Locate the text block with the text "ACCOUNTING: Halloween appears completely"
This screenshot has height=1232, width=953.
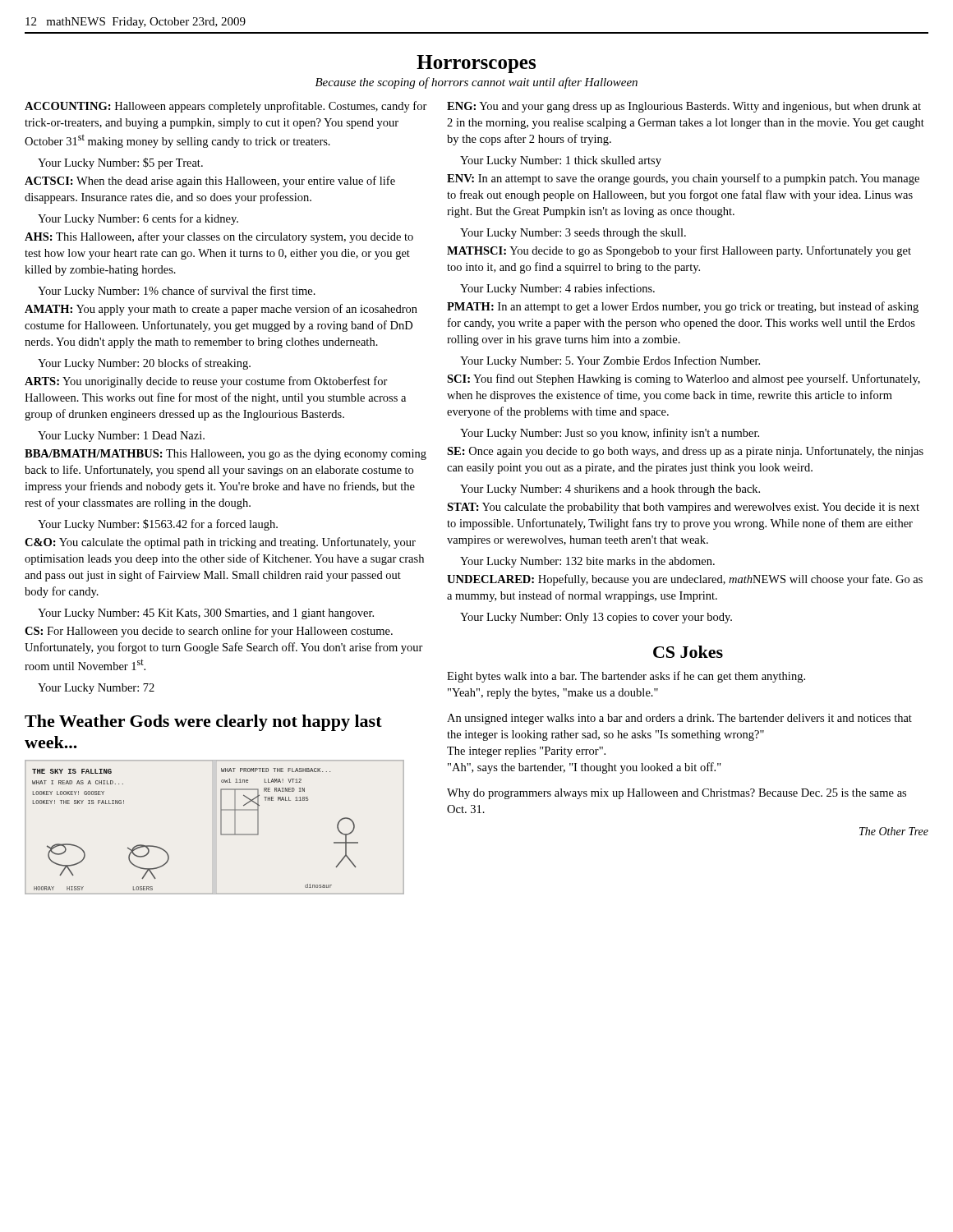[226, 124]
